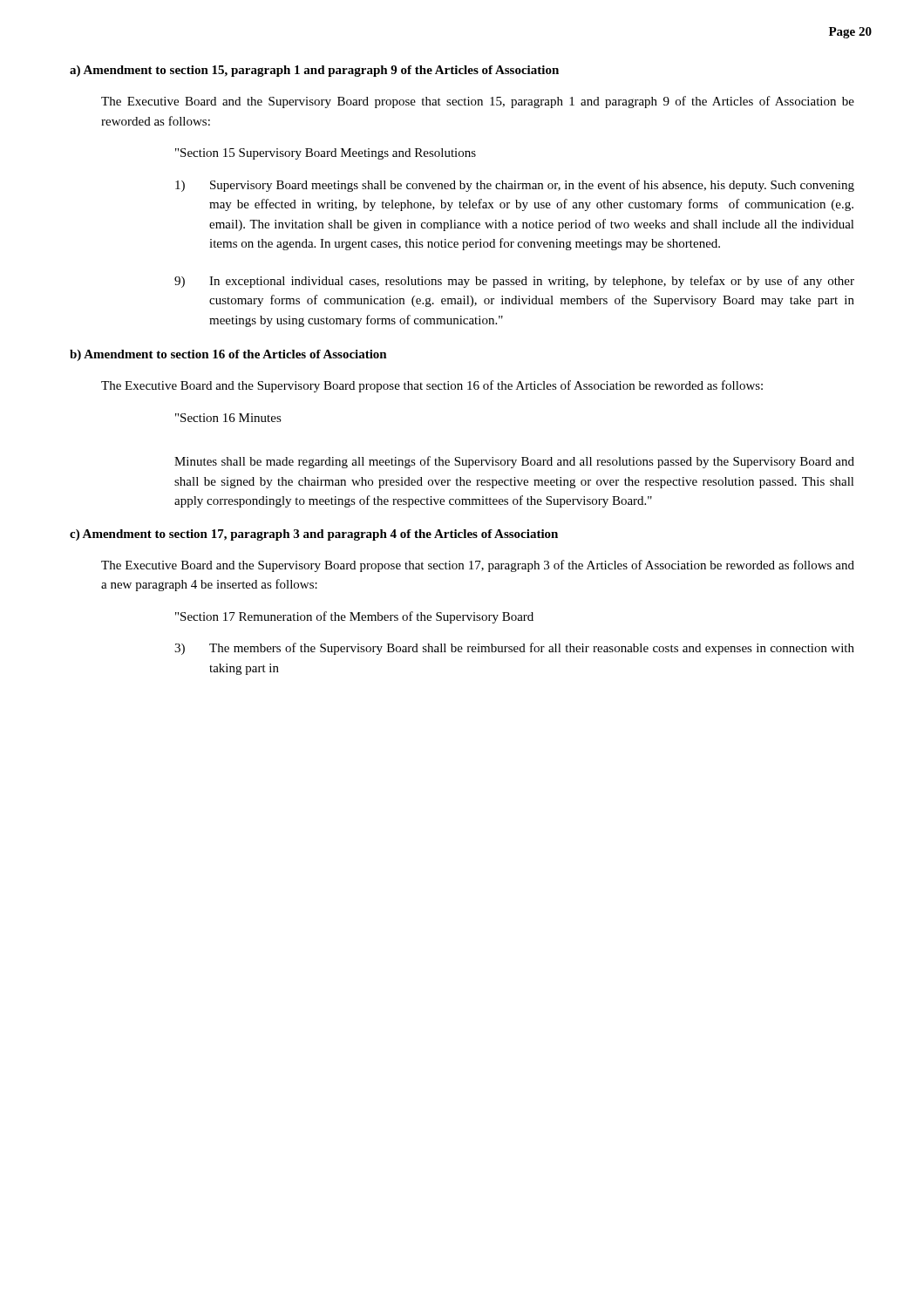Find the region starting "9) In exceptional individual cases, resolutions may be"
Image resolution: width=924 pixels, height=1308 pixels.
(x=514, y=300)
